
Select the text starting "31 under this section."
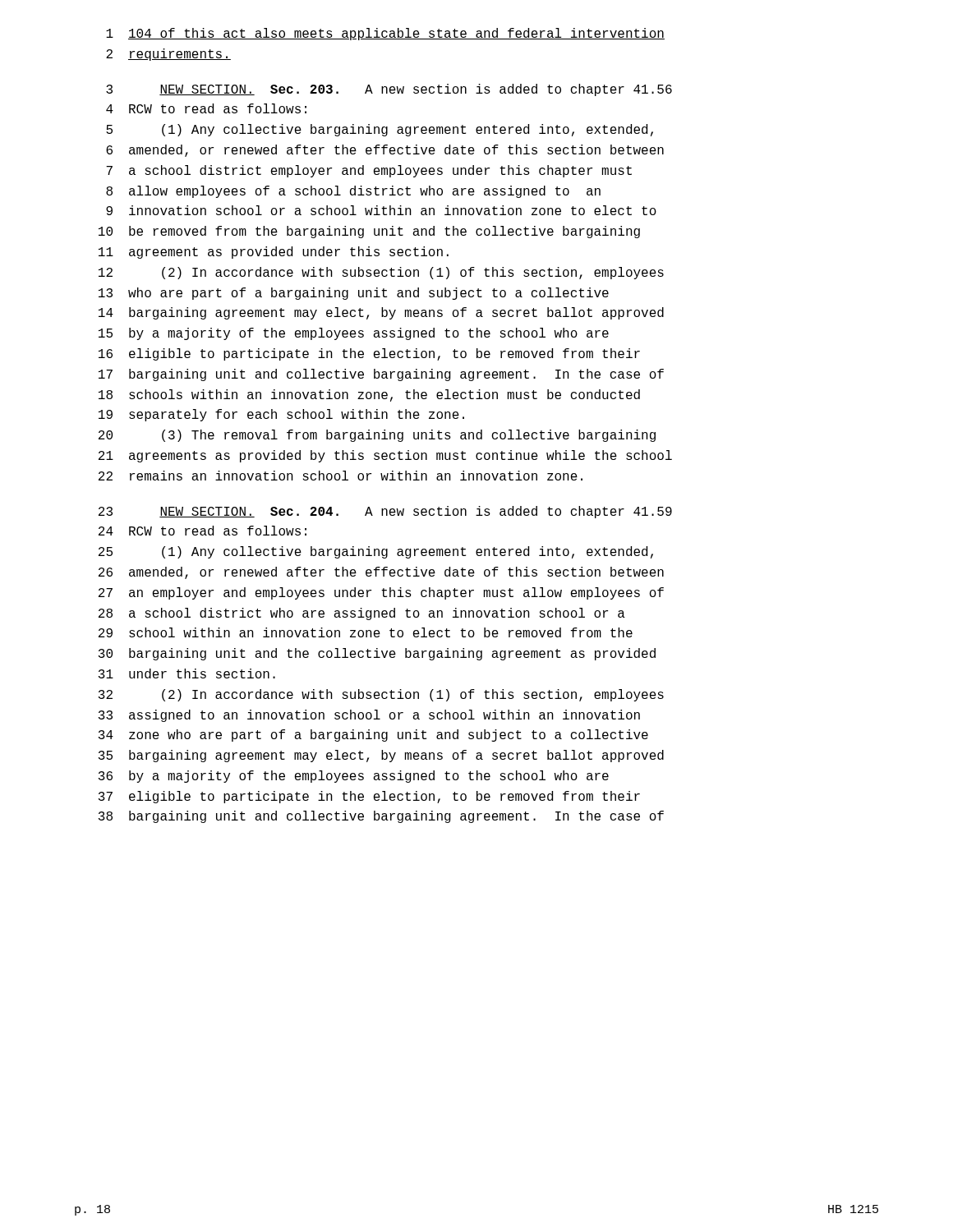(x=187, y=673)
